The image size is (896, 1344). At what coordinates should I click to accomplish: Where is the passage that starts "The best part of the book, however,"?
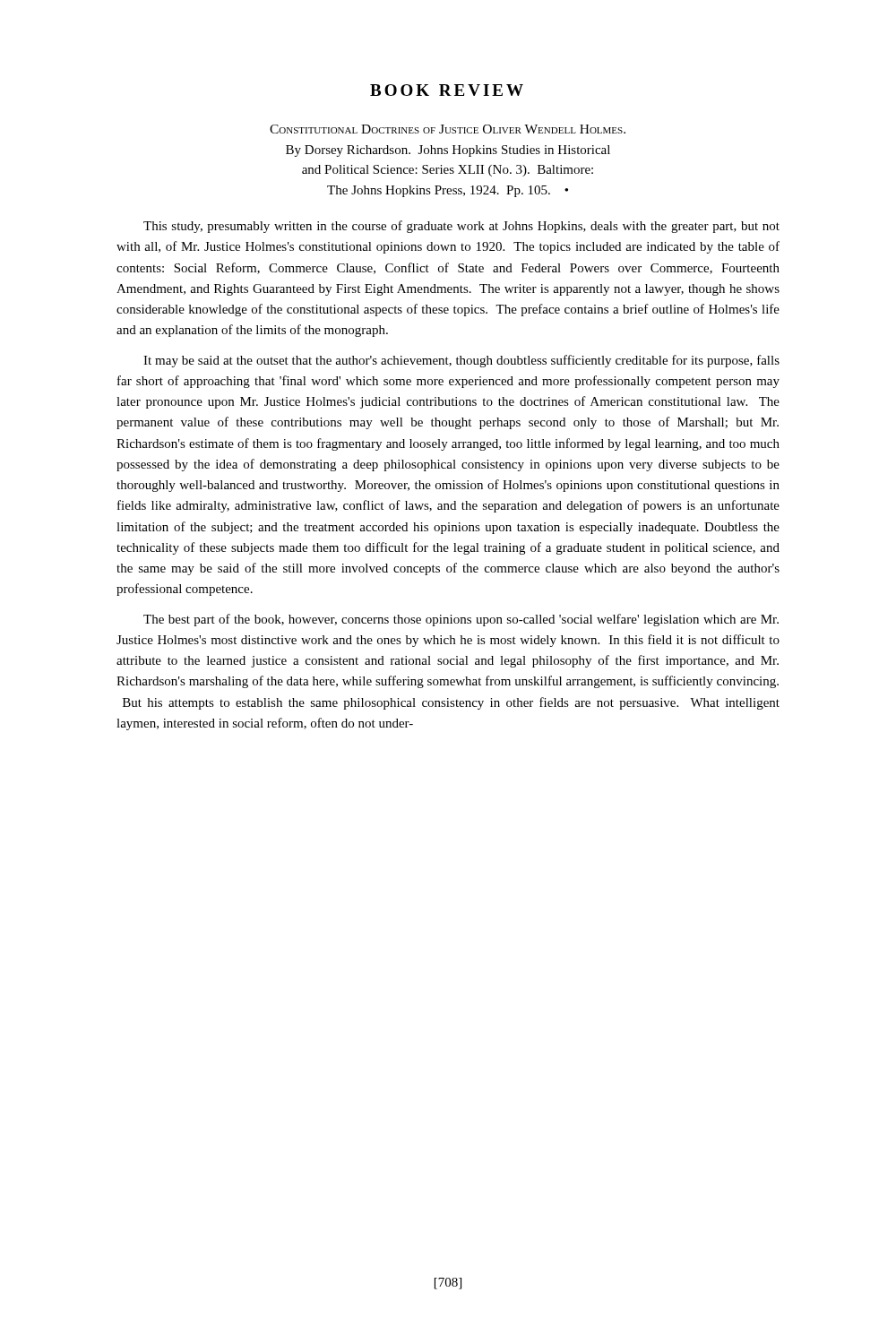(x=448, y=671)
